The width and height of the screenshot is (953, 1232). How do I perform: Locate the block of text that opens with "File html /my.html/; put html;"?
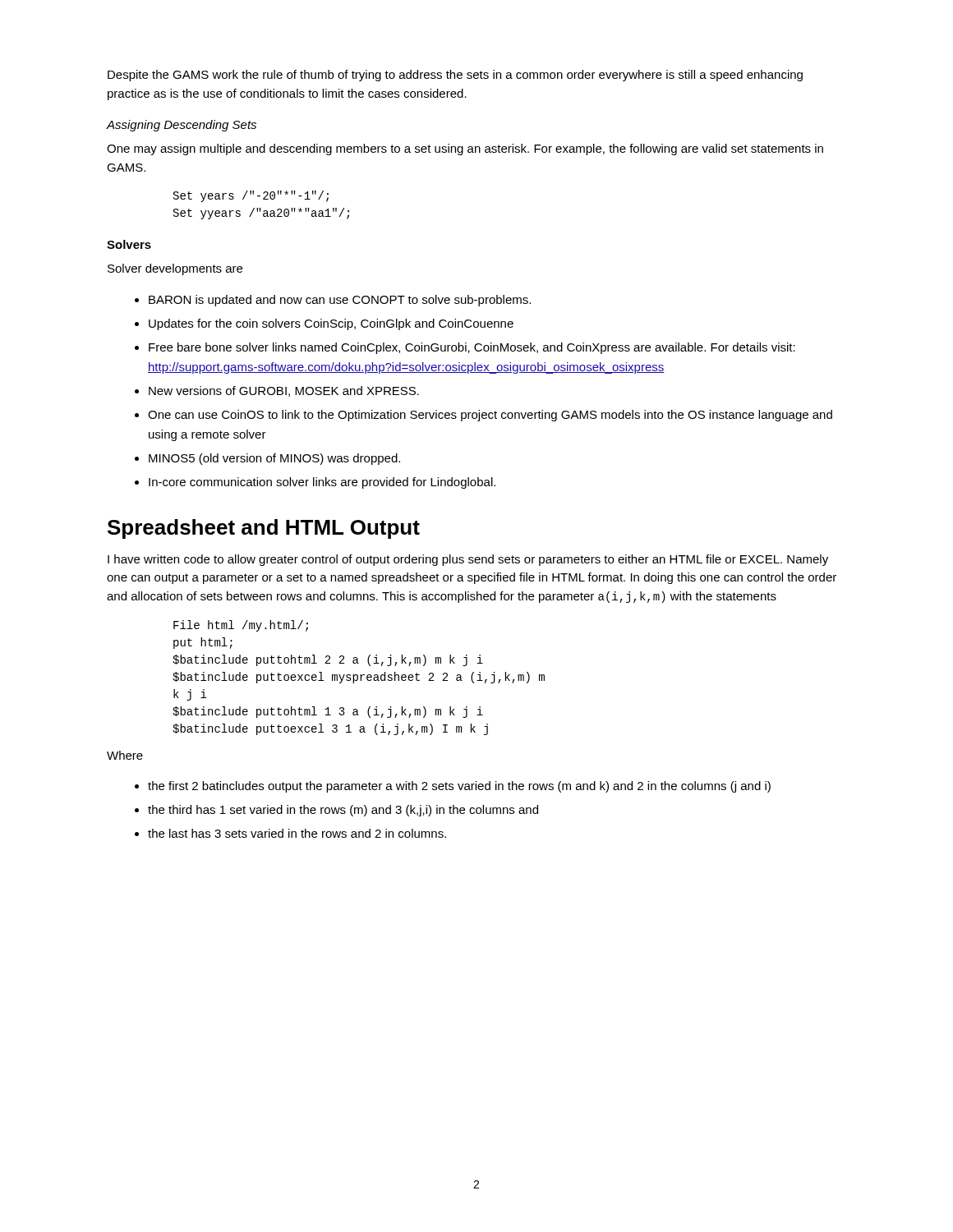pyautogui.click(x=359, y=677)
